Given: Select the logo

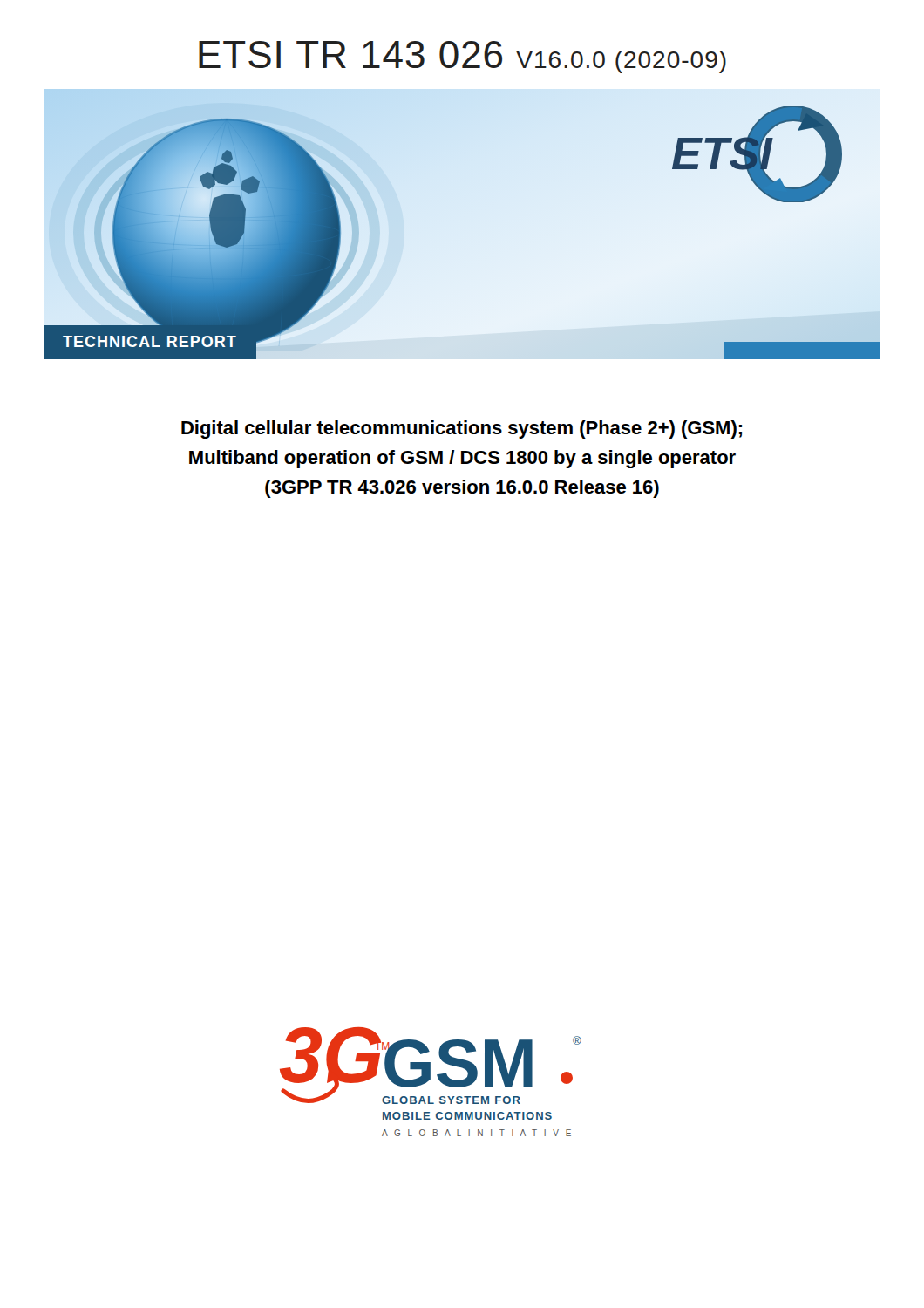Looking at the screenshot, I should click(462, 1071).
